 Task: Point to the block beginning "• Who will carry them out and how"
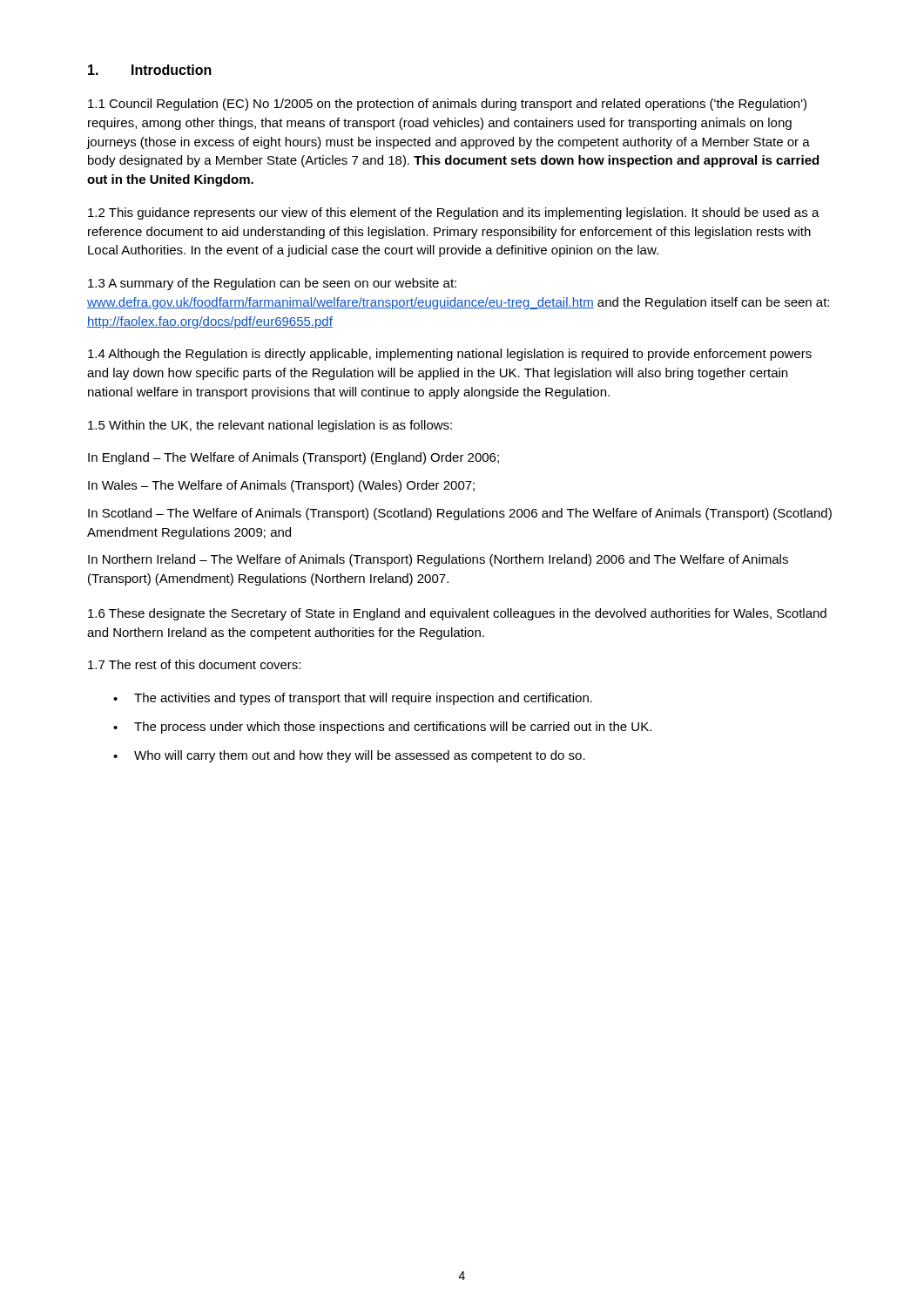349,755
